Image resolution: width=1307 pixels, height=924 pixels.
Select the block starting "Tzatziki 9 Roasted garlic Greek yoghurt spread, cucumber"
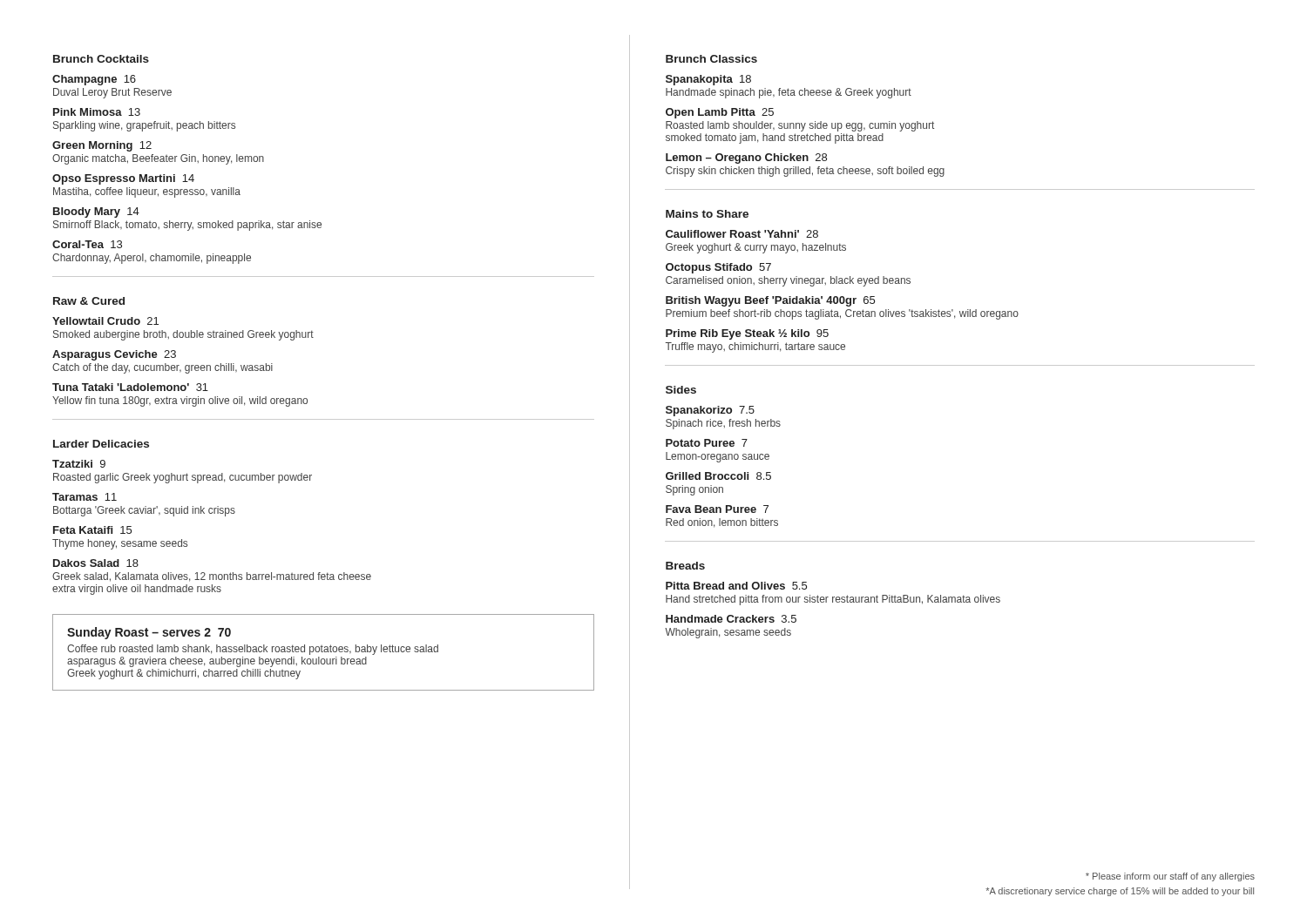(79, 464)
